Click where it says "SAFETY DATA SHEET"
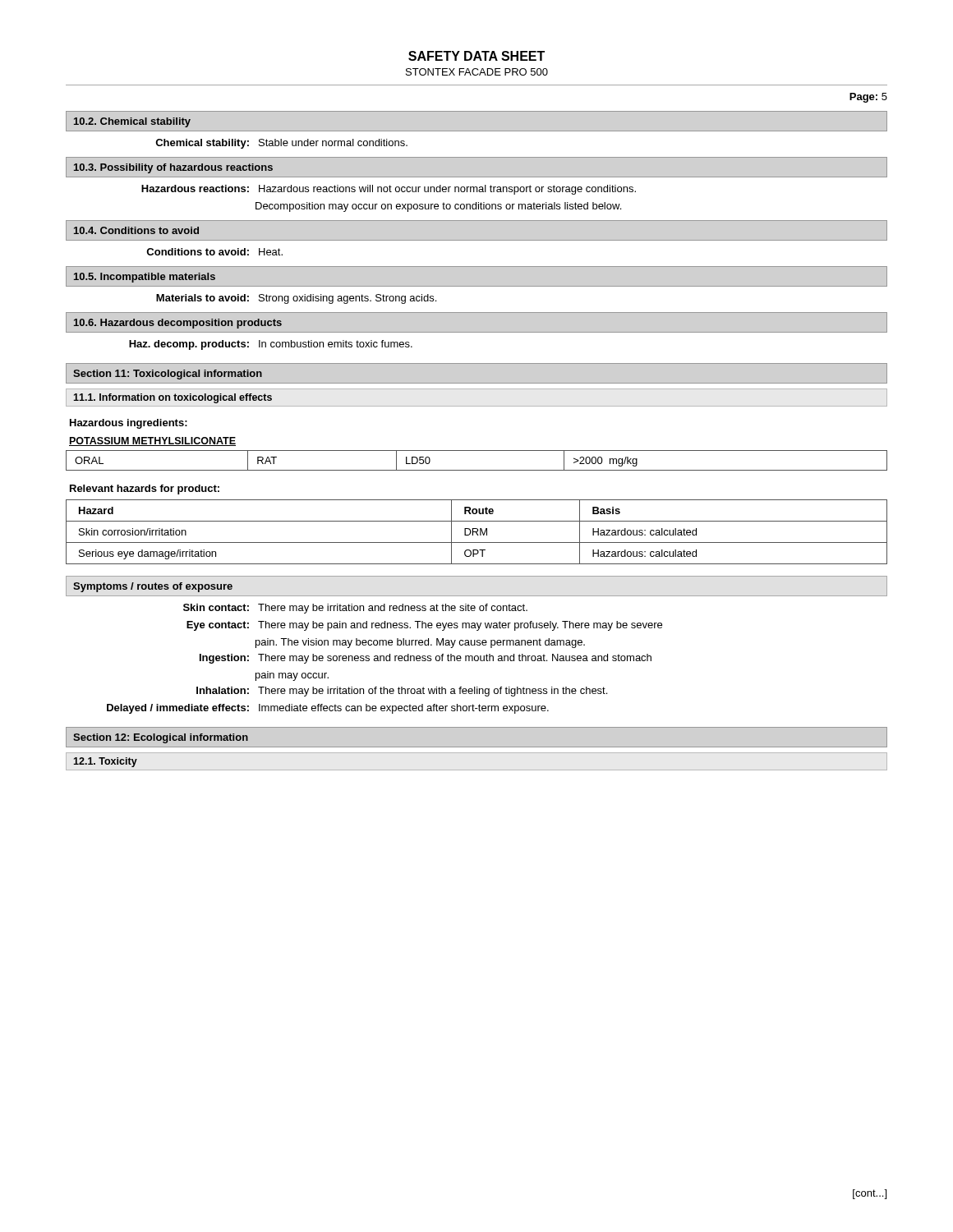This screenshot has width=953, height=1232. (x=476, y=57)
